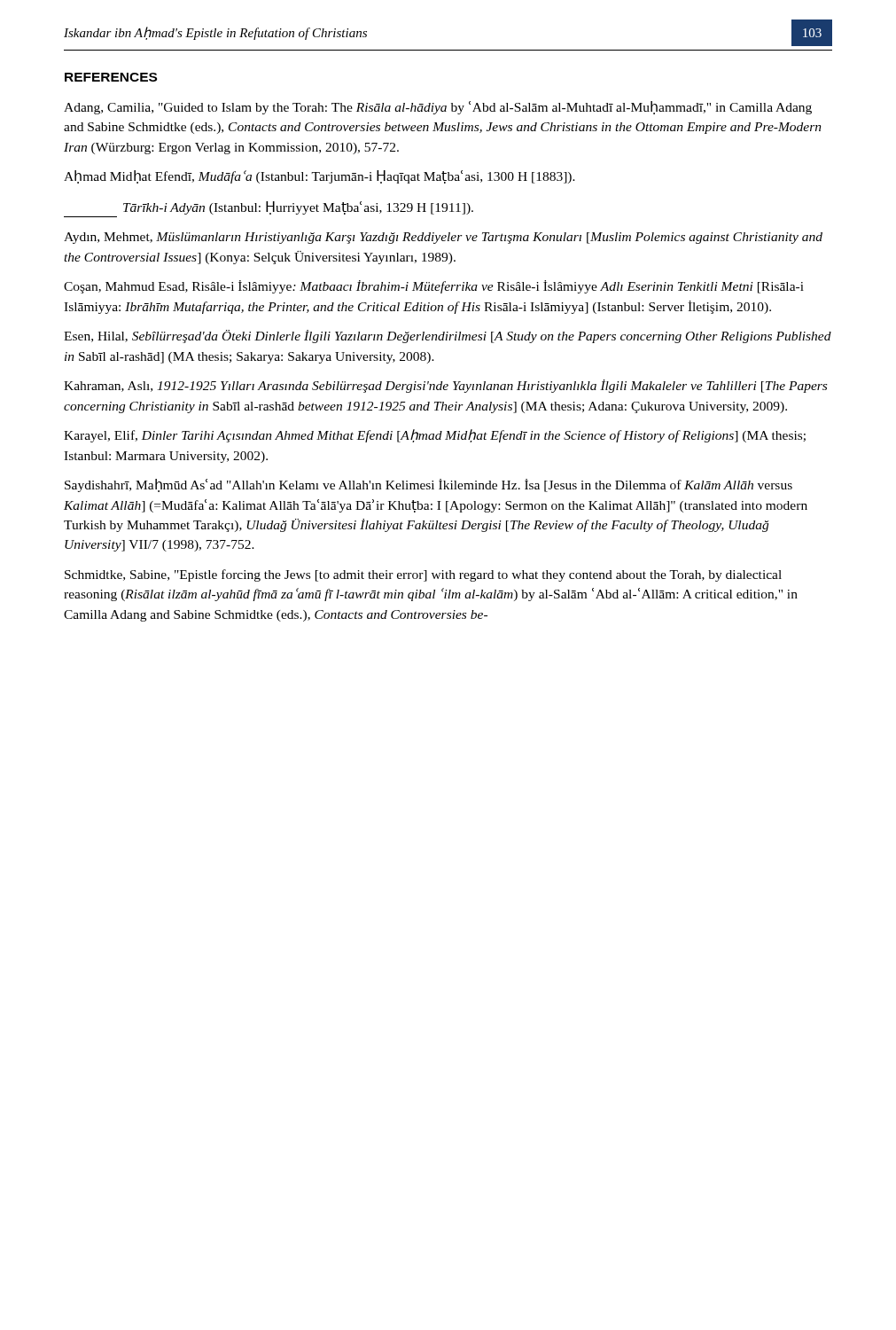Navigate to the element starting "Karayel, Elif, Dinler Tarihi Açısından Ahmed Mithat"

(x=448, y=446)
